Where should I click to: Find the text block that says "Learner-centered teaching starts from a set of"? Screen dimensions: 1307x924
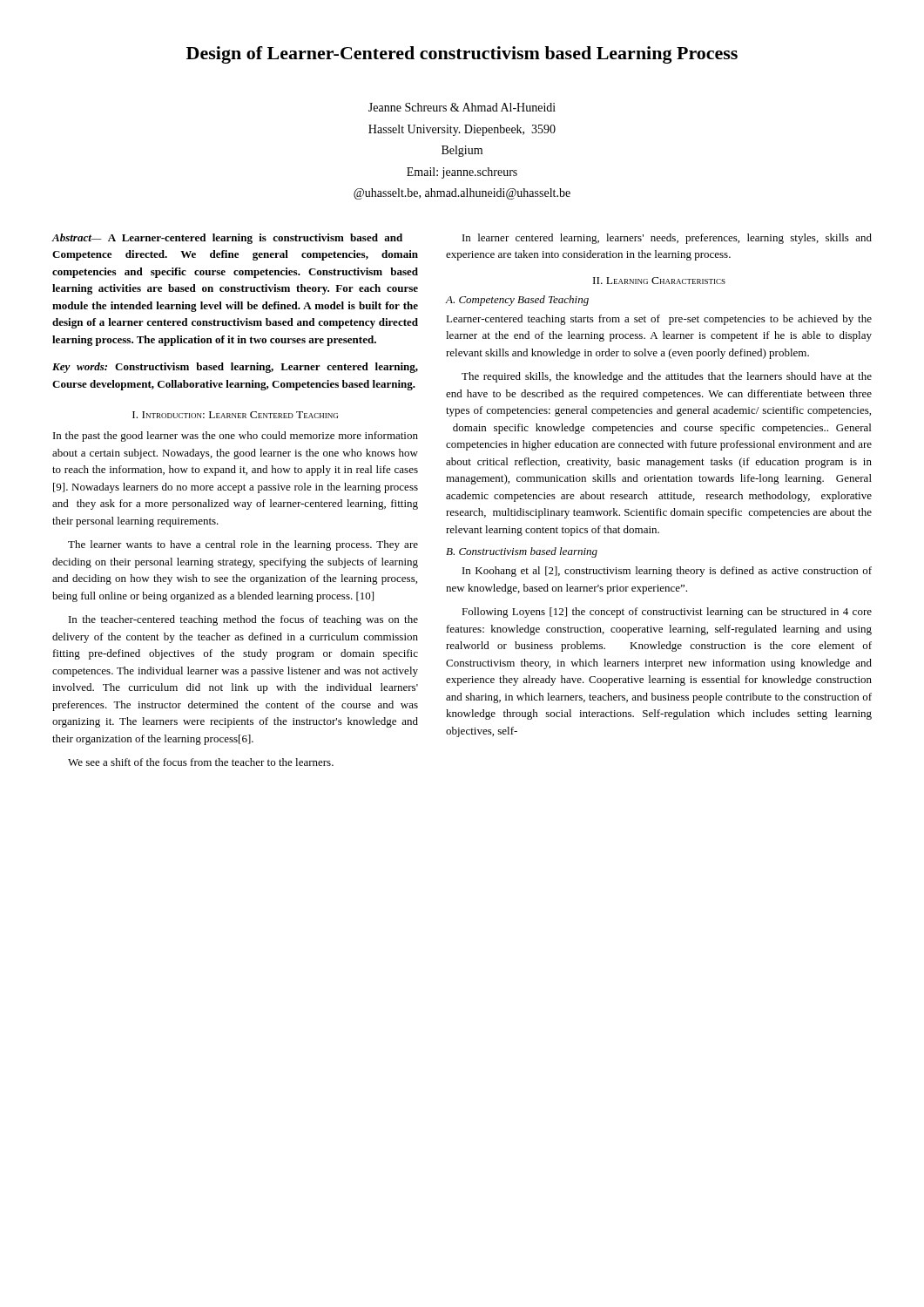click(x=659, y=335)
